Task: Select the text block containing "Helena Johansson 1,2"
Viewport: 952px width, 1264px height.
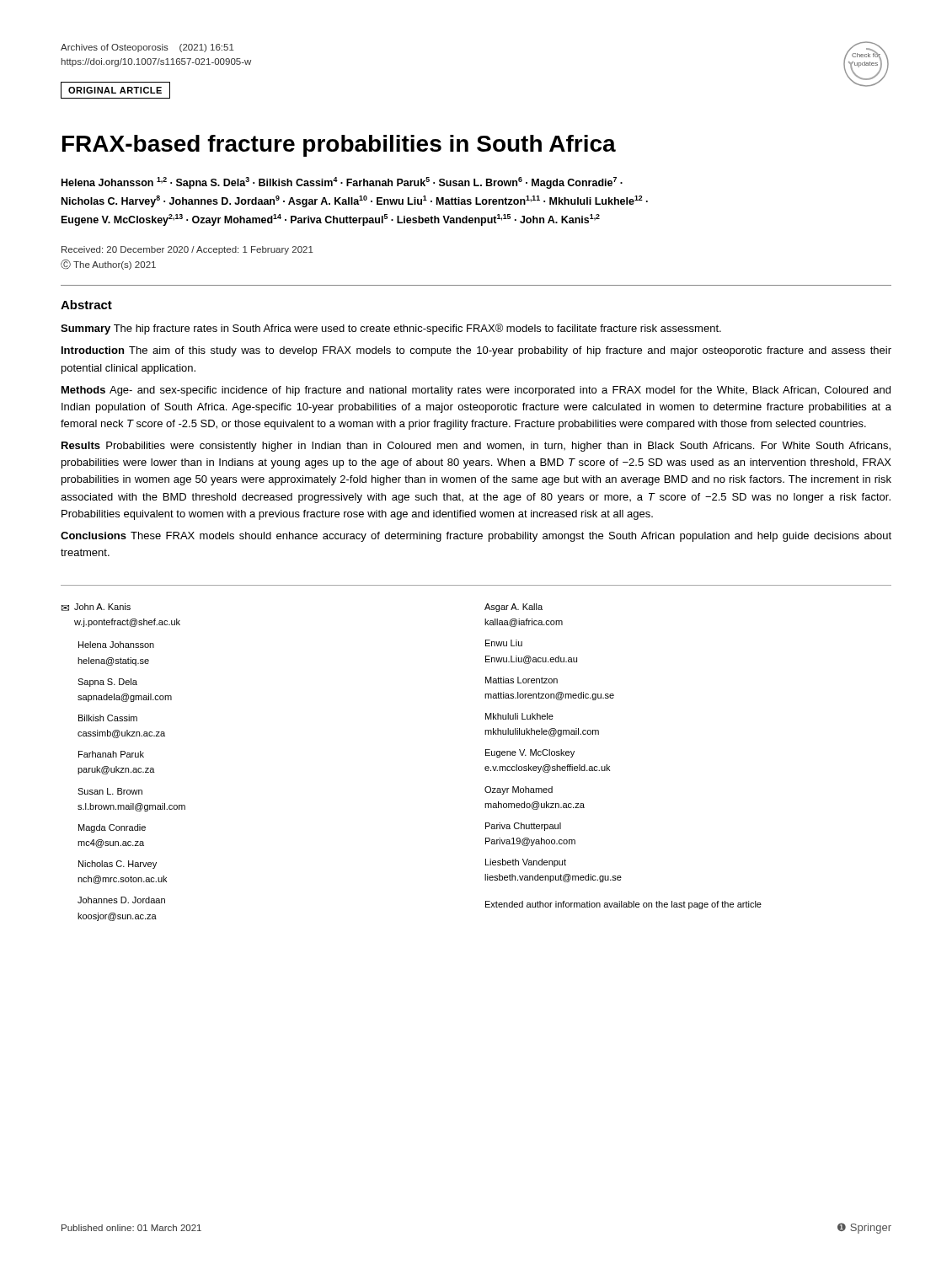Action: (x=355, y=201)
